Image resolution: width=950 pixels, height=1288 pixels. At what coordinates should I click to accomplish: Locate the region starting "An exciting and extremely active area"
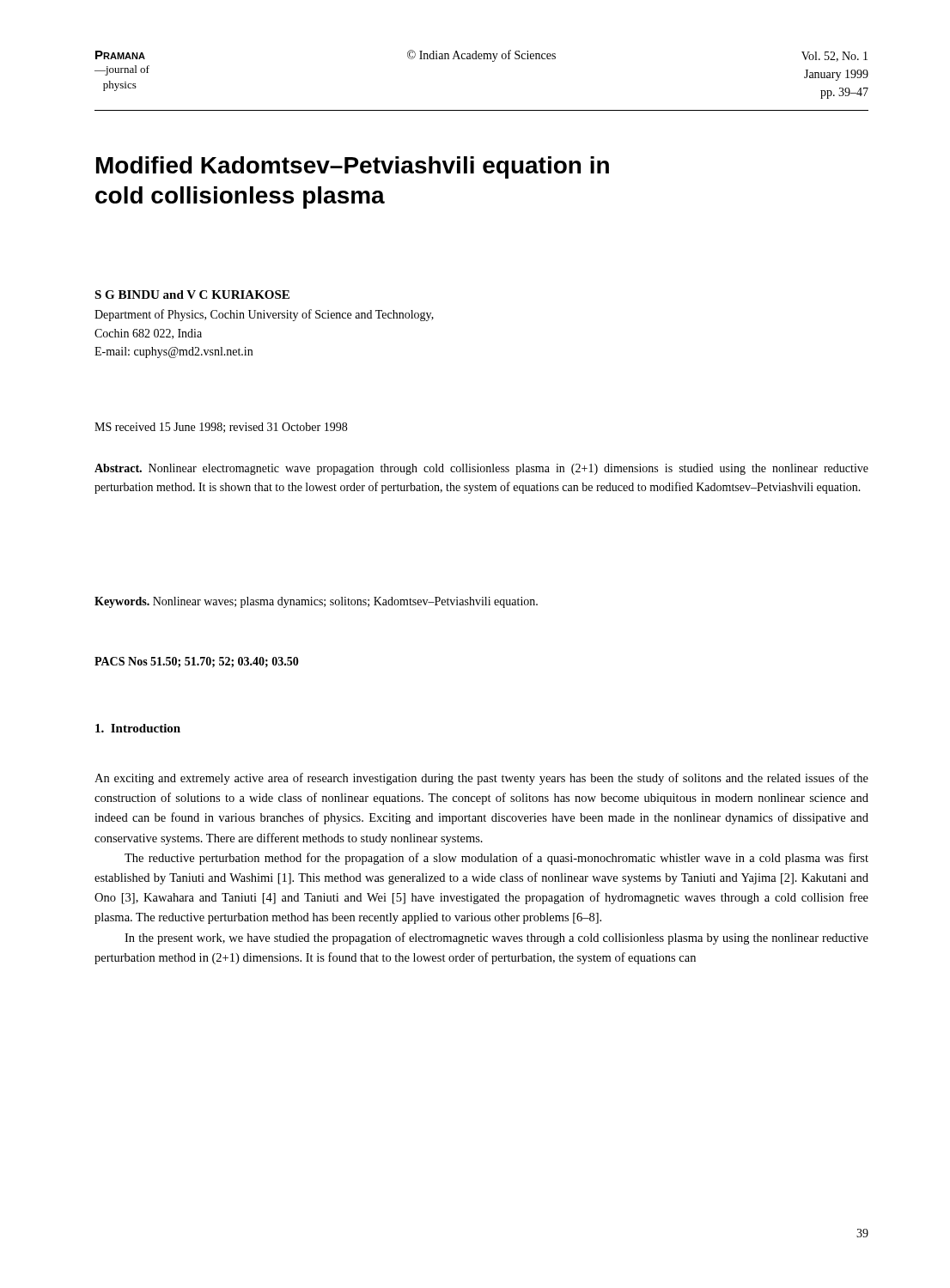click(x=481, y=868)
